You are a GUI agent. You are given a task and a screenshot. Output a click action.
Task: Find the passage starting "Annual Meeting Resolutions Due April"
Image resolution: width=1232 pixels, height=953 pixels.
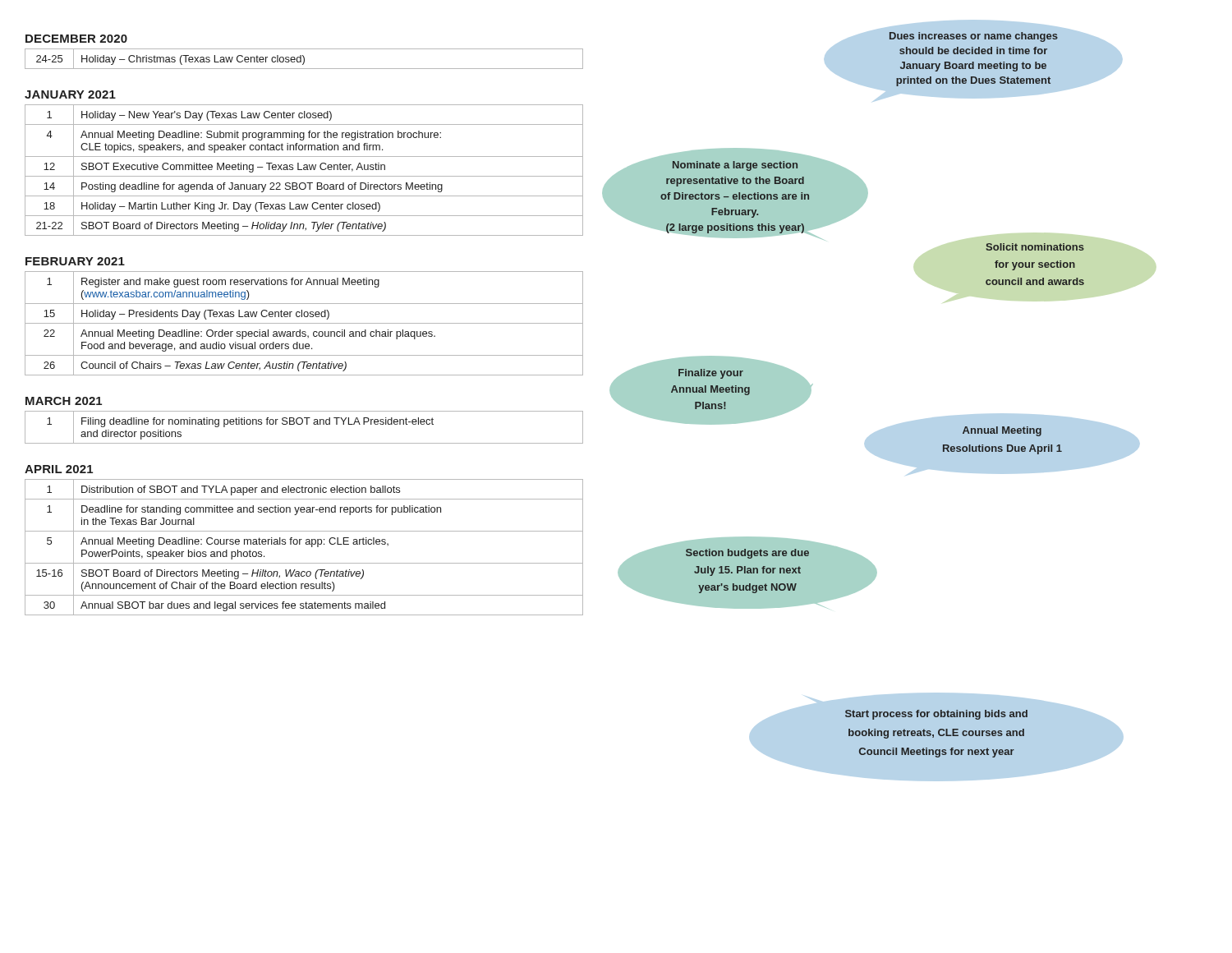pyautogui.click(x=998, y=444)
